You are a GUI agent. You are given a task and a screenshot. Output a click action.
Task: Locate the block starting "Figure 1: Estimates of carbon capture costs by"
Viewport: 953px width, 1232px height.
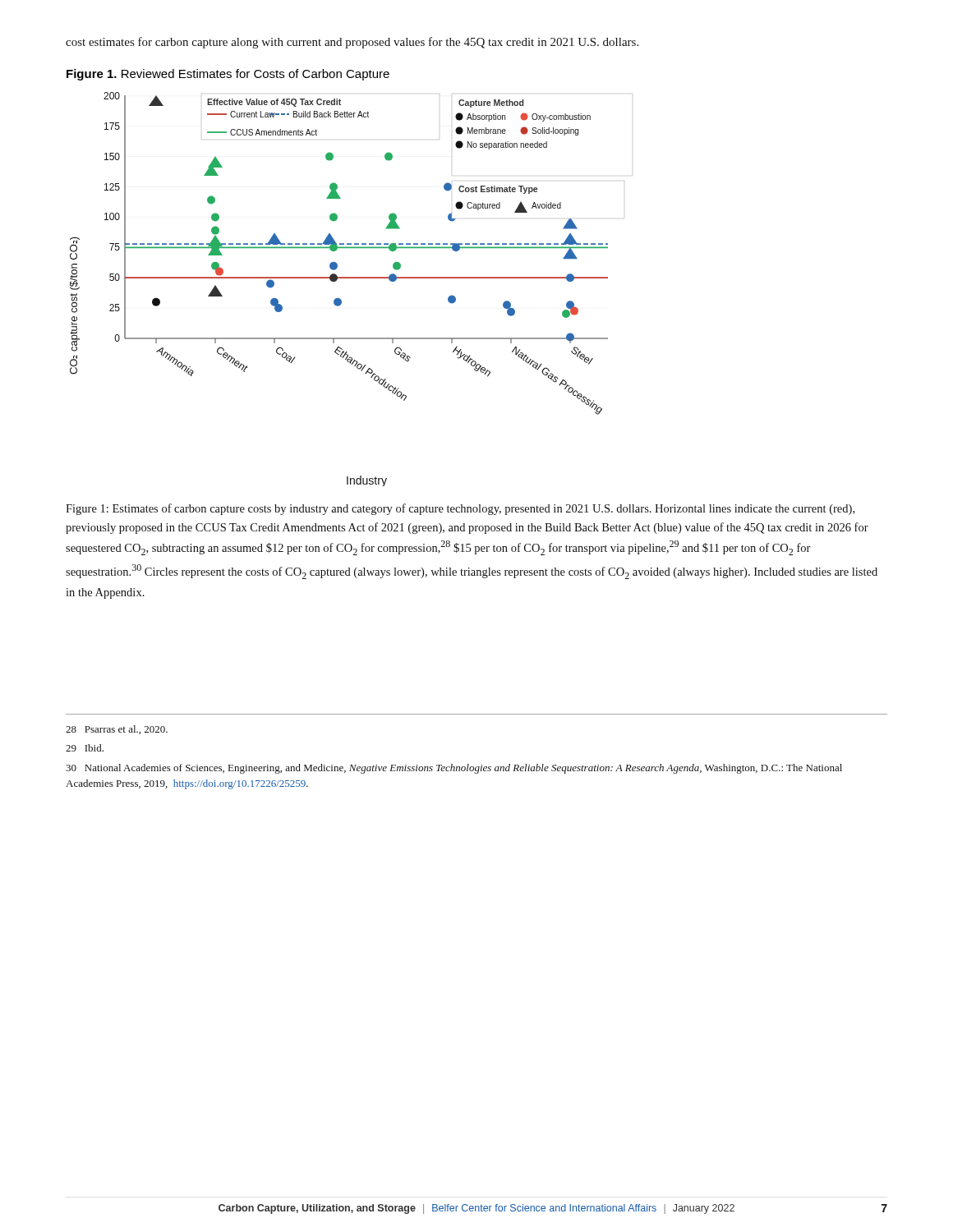[x=472, y=550]
